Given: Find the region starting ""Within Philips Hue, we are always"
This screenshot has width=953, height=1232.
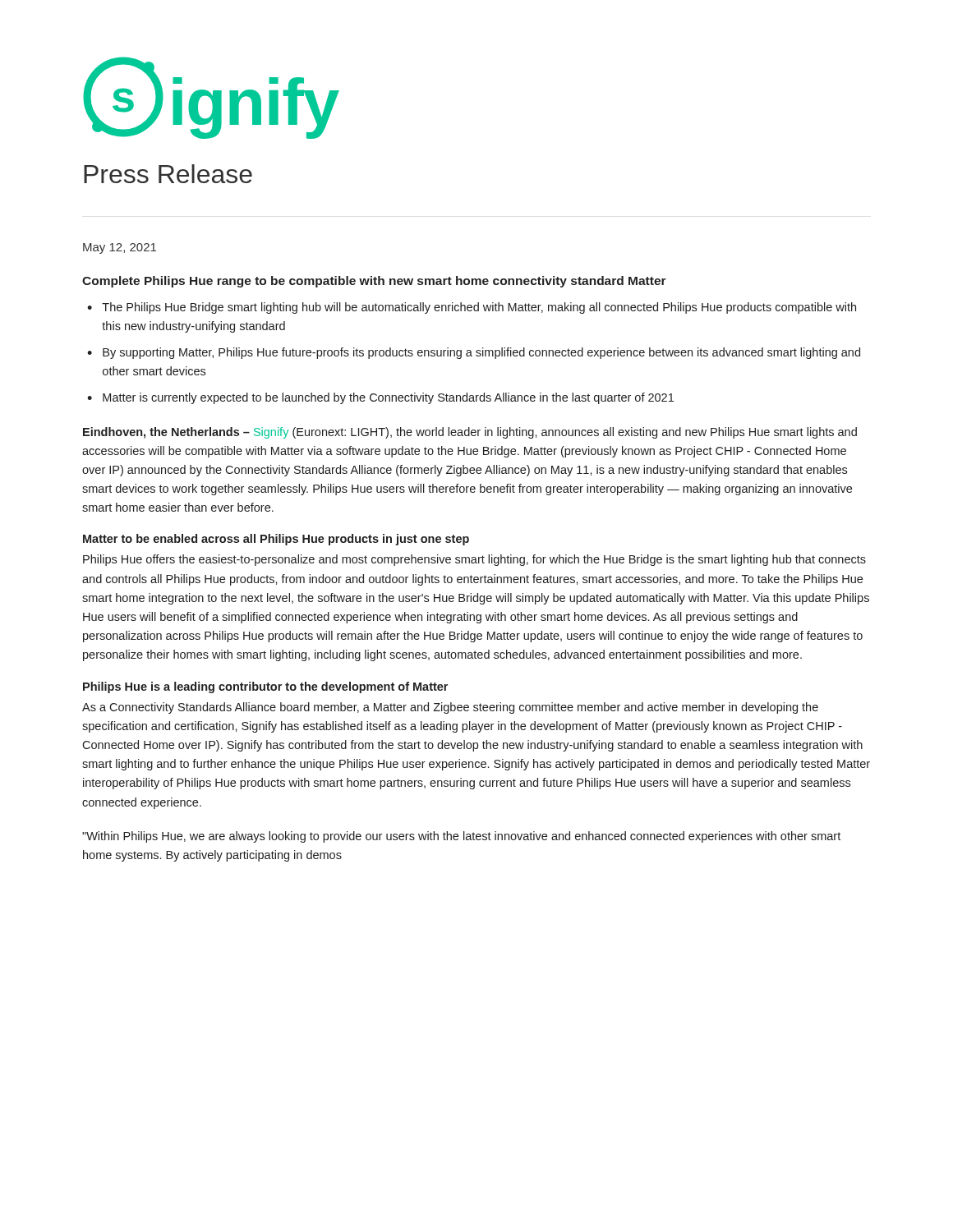Looking at the screenshot, I should [x=461, y=845].
